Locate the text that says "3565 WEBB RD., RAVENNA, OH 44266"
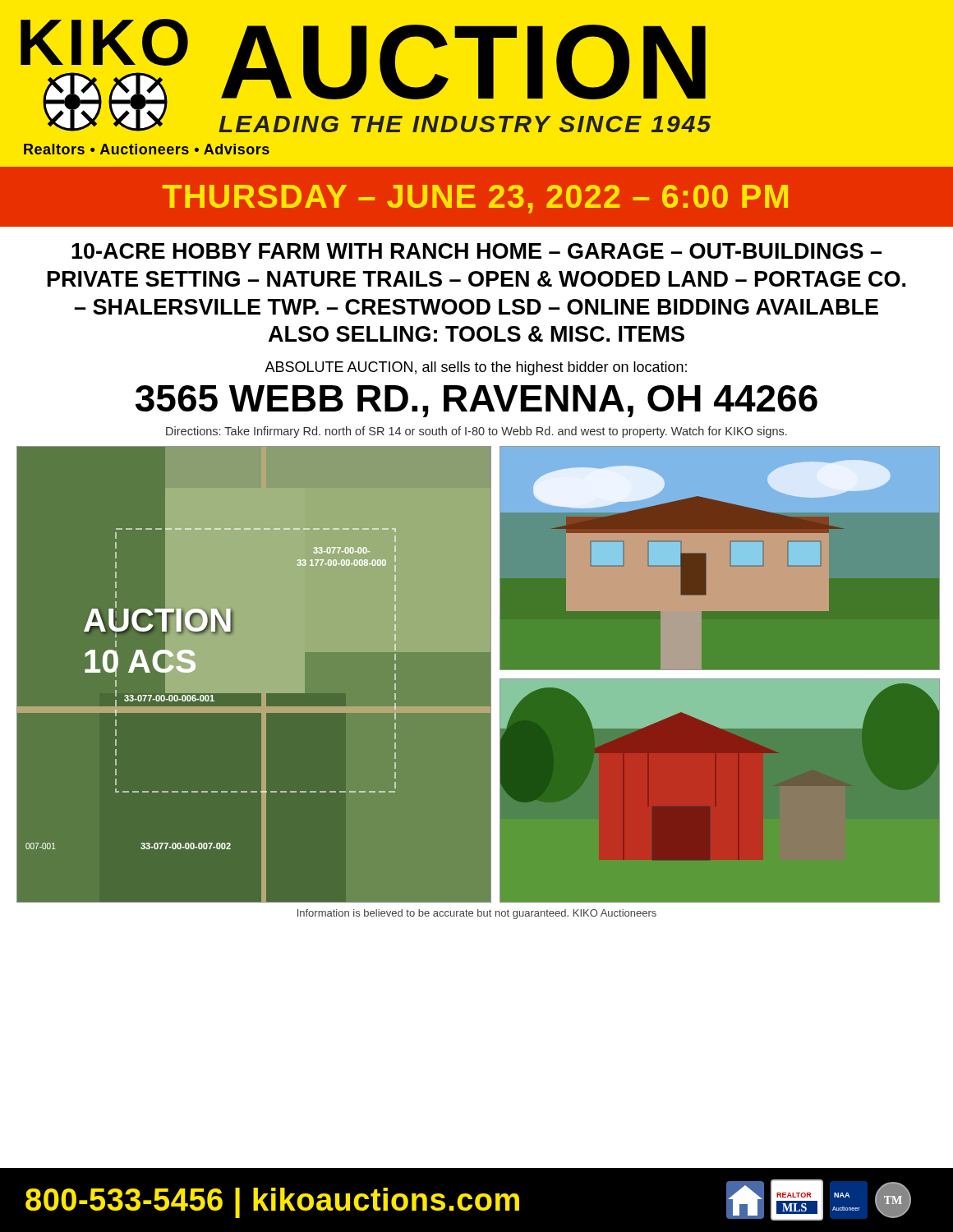This screenshot has width=953, height=1232. coord(476,398)
